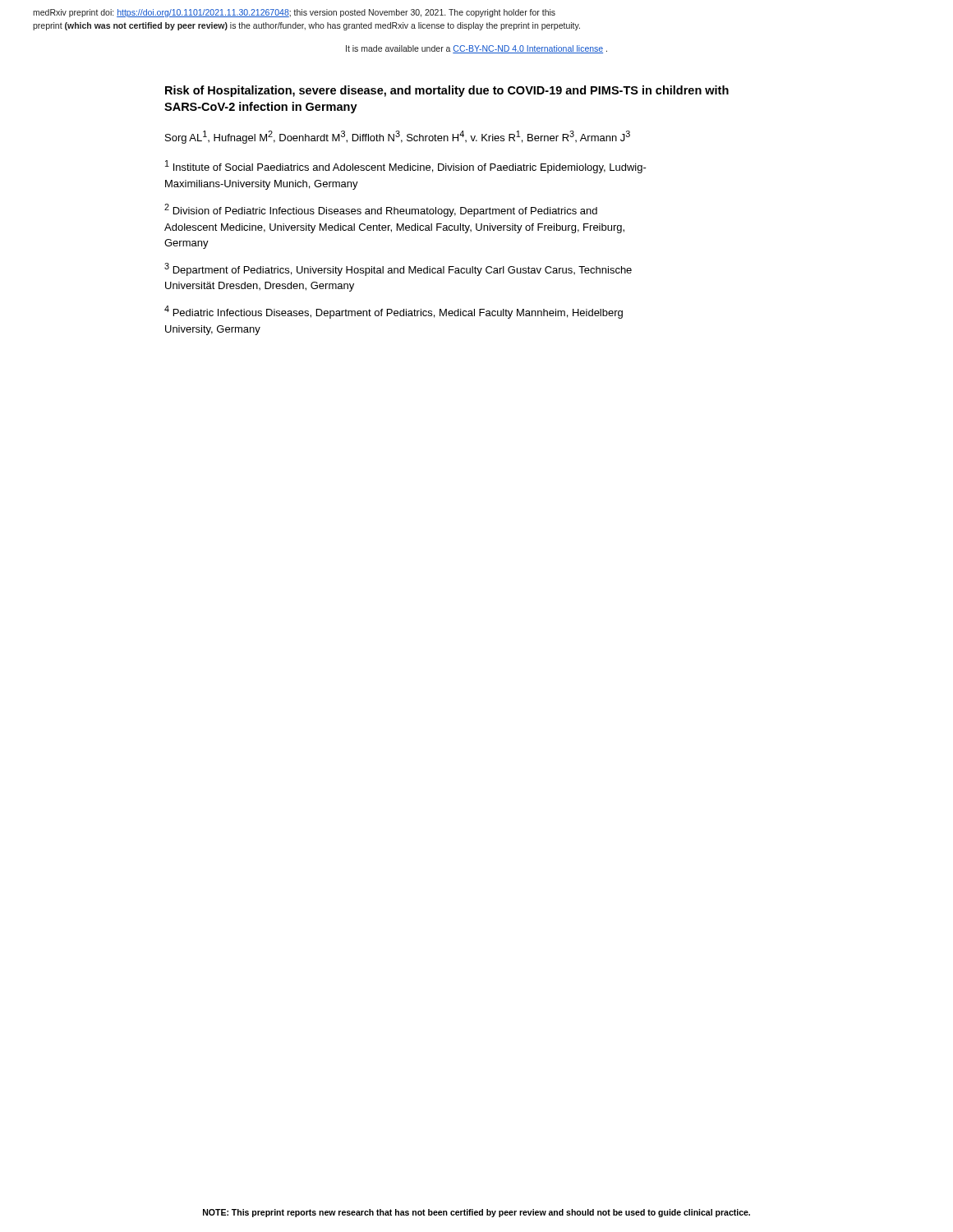Click the passage that begins "2 Division of Pediatric Infectious"
Screen dimensions: 1232x953
[x=395, y=225]
